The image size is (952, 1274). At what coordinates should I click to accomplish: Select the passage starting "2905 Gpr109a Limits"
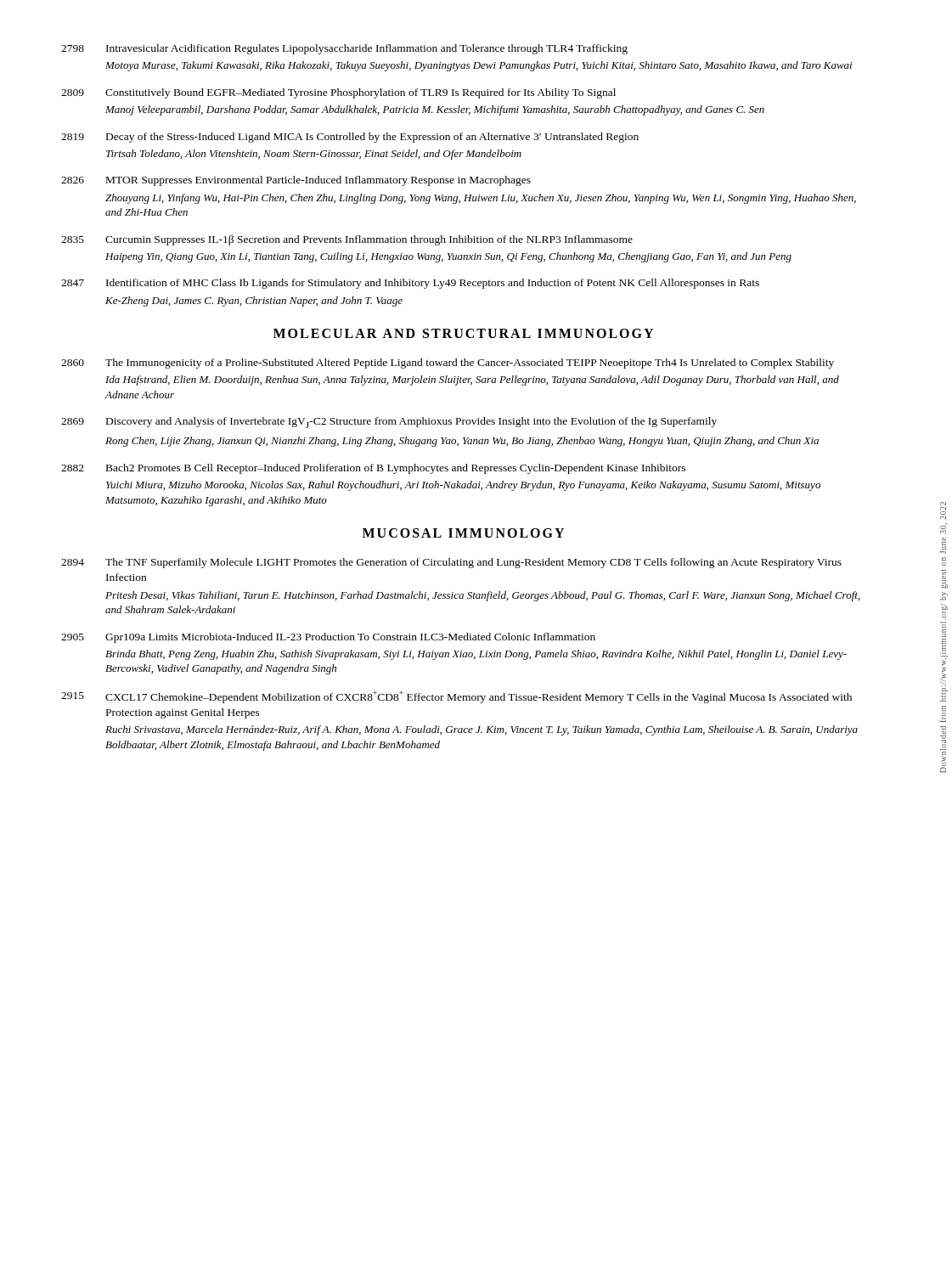click(x=464, y=653)
